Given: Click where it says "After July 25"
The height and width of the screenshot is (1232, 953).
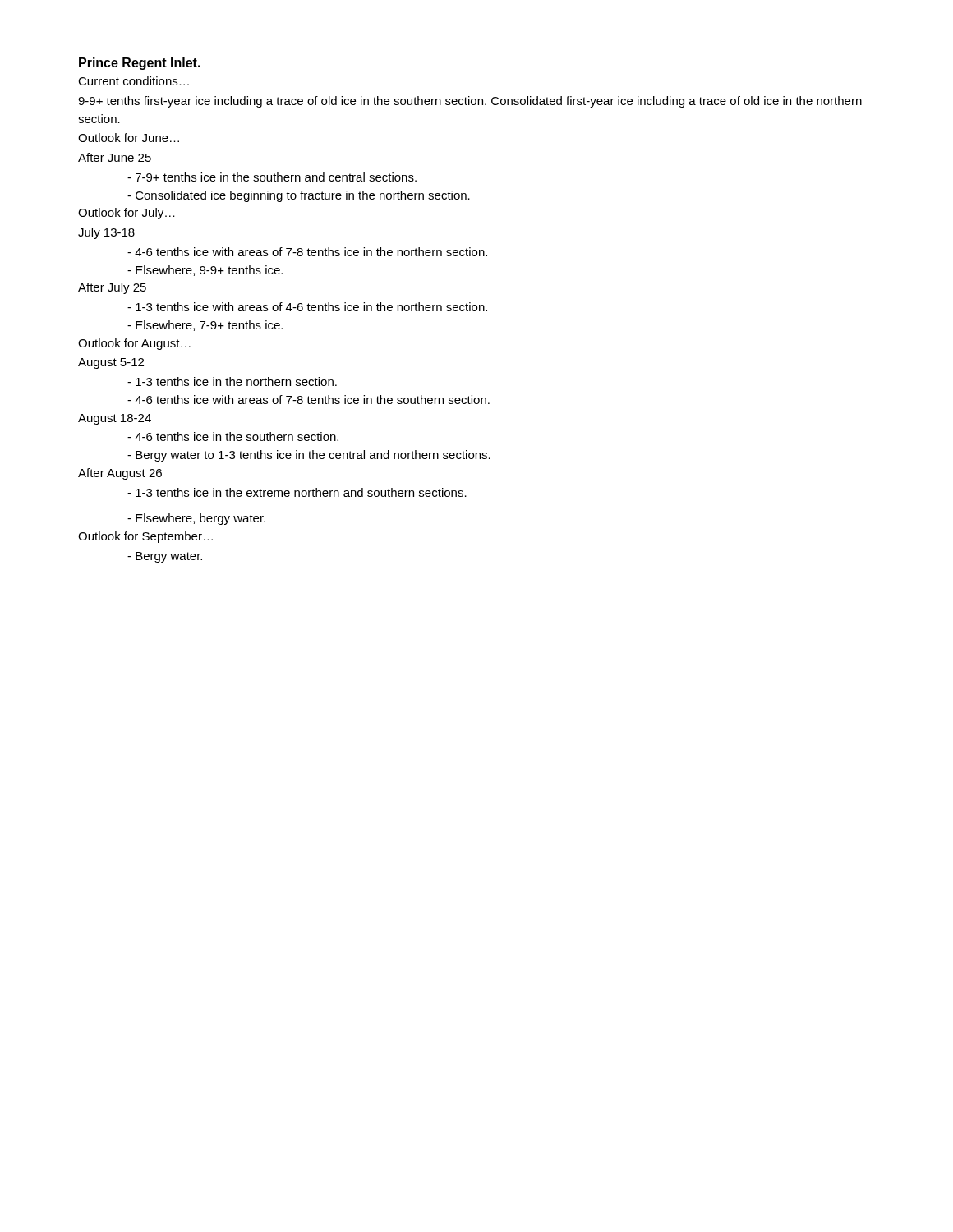Looking at the screenshot, I should 112,287.
